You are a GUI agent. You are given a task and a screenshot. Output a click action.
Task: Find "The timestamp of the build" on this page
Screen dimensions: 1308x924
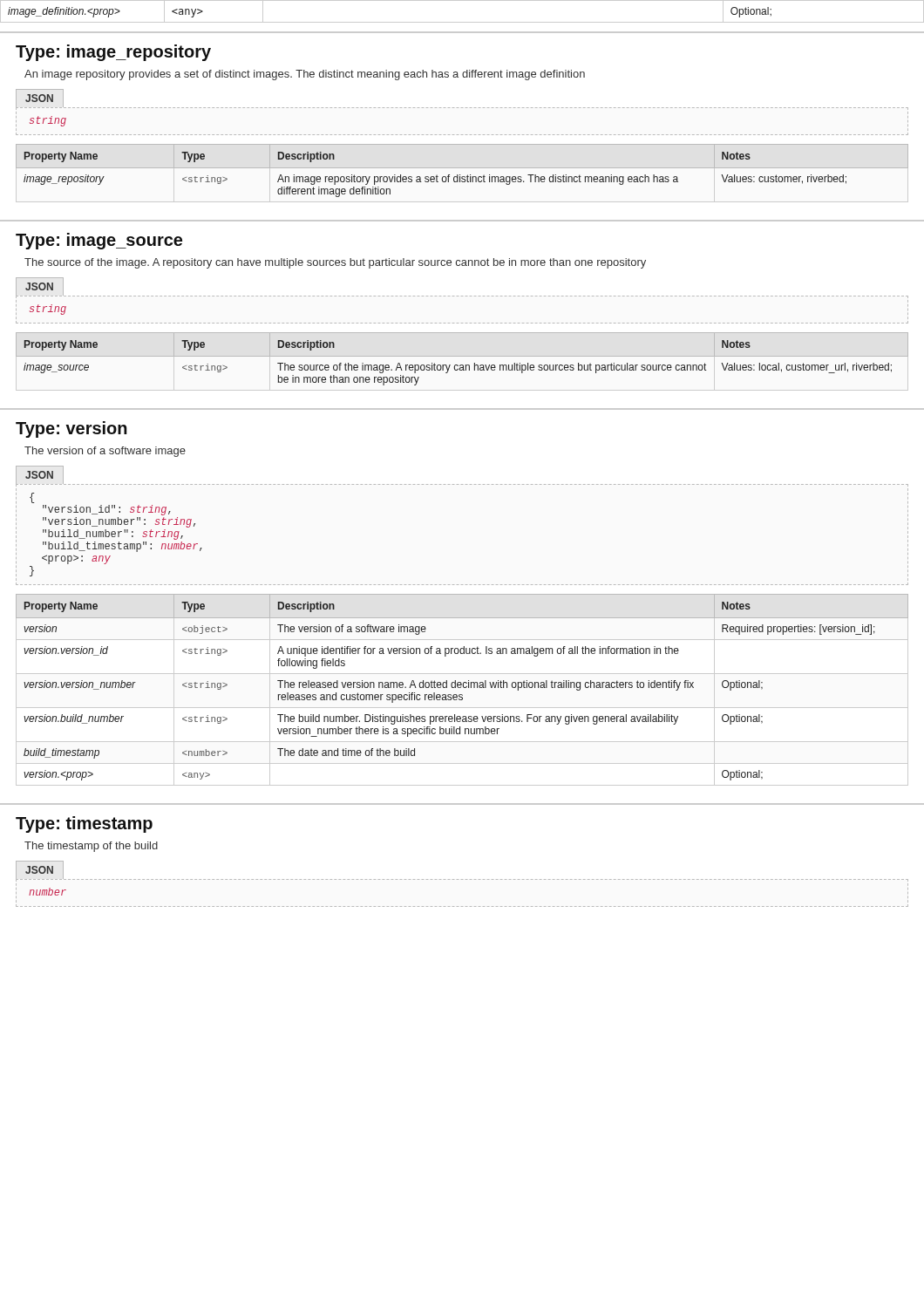(x=91, y=847)
